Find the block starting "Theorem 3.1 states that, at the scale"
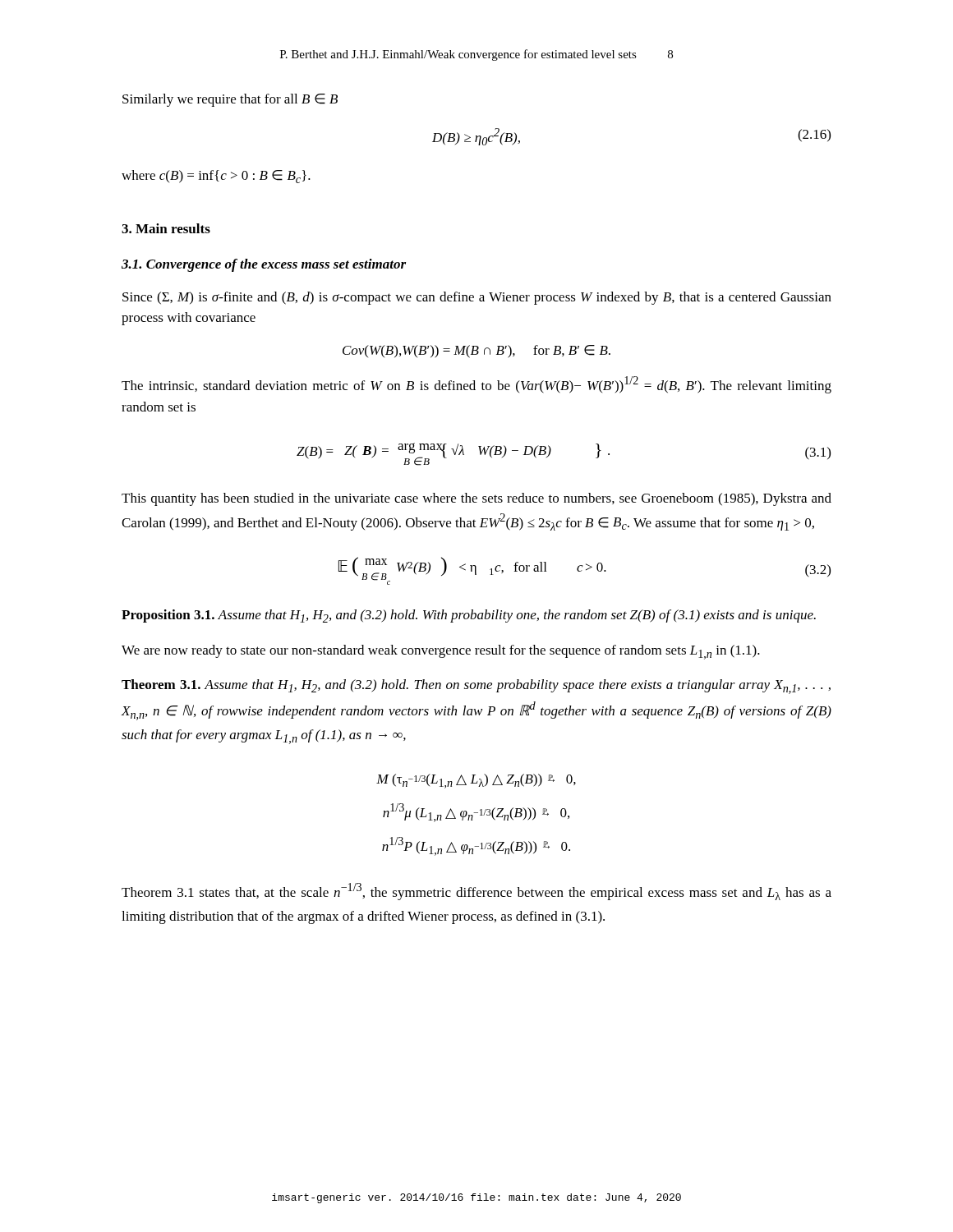Viewport: 953px width, 1232px height. point(476,902)
